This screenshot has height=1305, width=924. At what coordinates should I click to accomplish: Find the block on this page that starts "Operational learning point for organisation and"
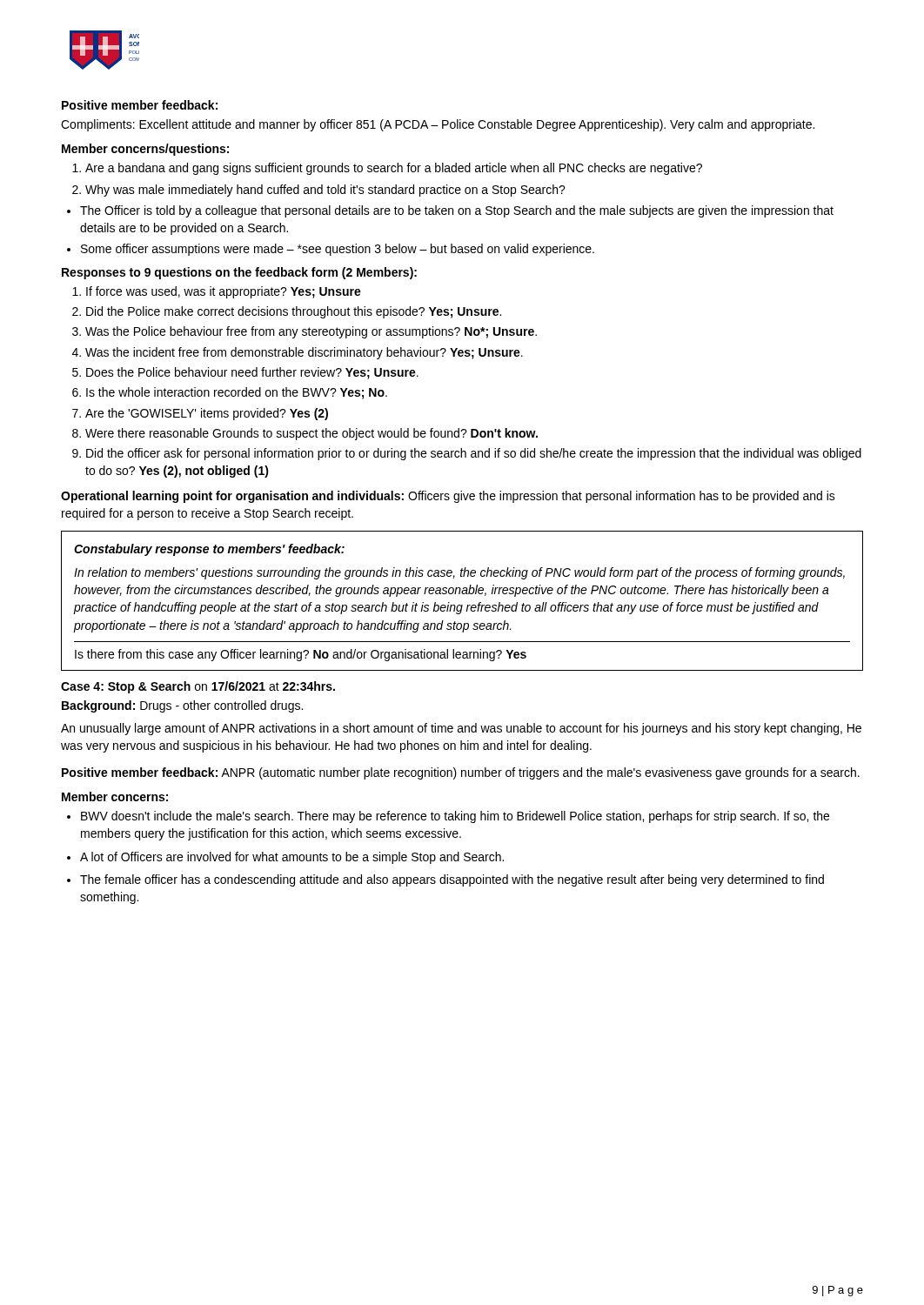click(462, 505)
